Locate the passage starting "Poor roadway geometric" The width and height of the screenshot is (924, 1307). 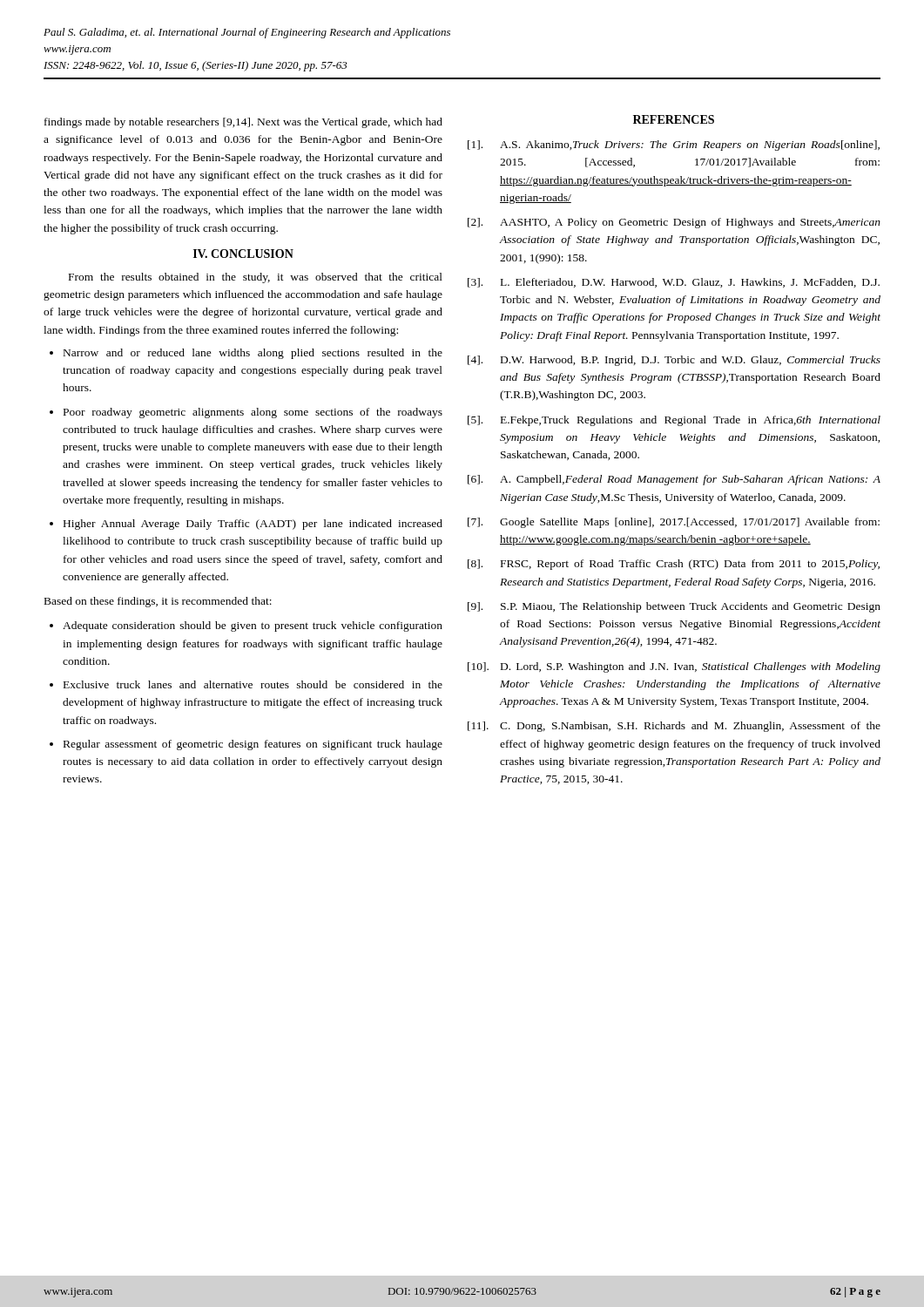[x=253, y=455]
